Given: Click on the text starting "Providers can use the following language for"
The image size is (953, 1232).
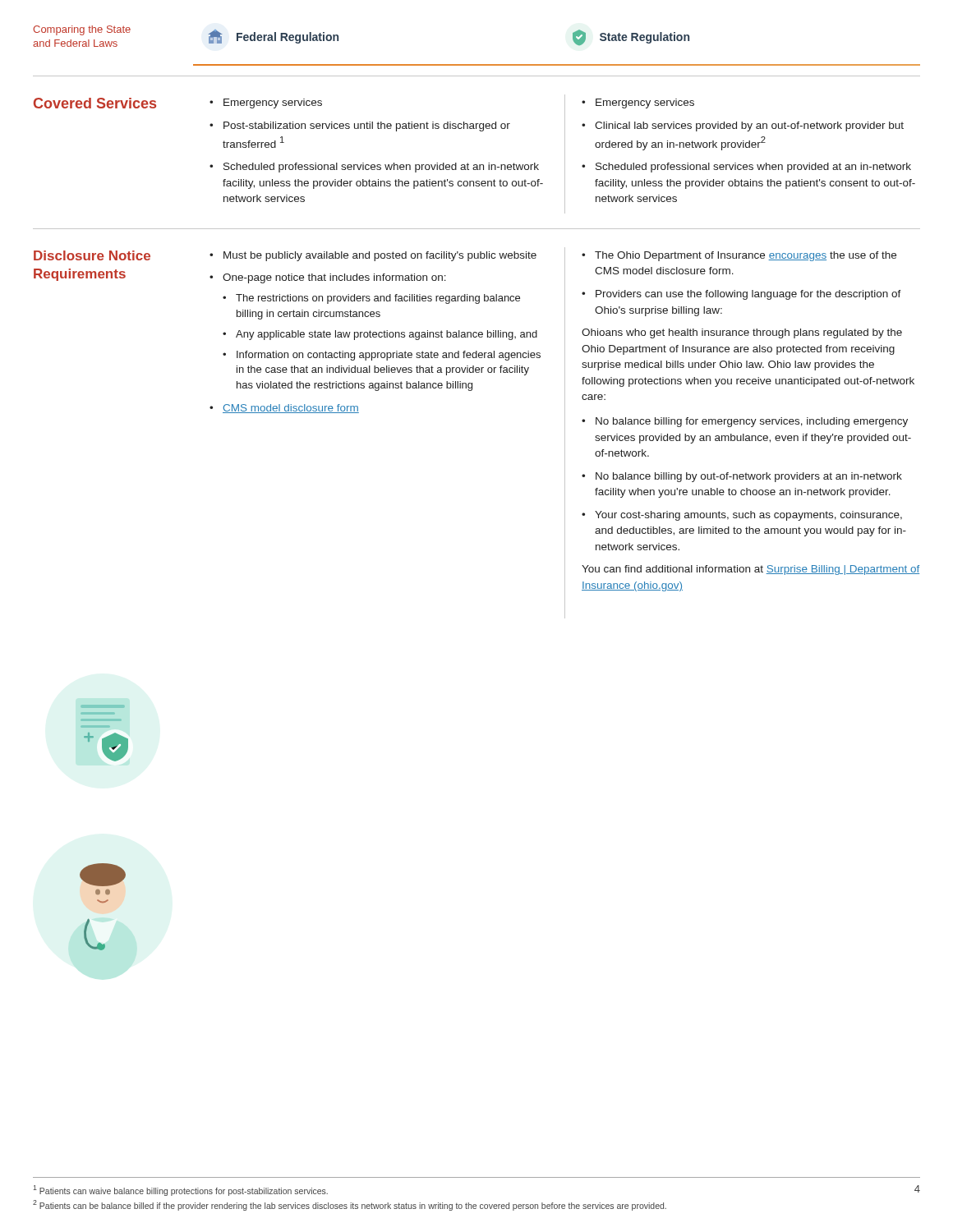Looking at the screenshot, I should 748,302.
